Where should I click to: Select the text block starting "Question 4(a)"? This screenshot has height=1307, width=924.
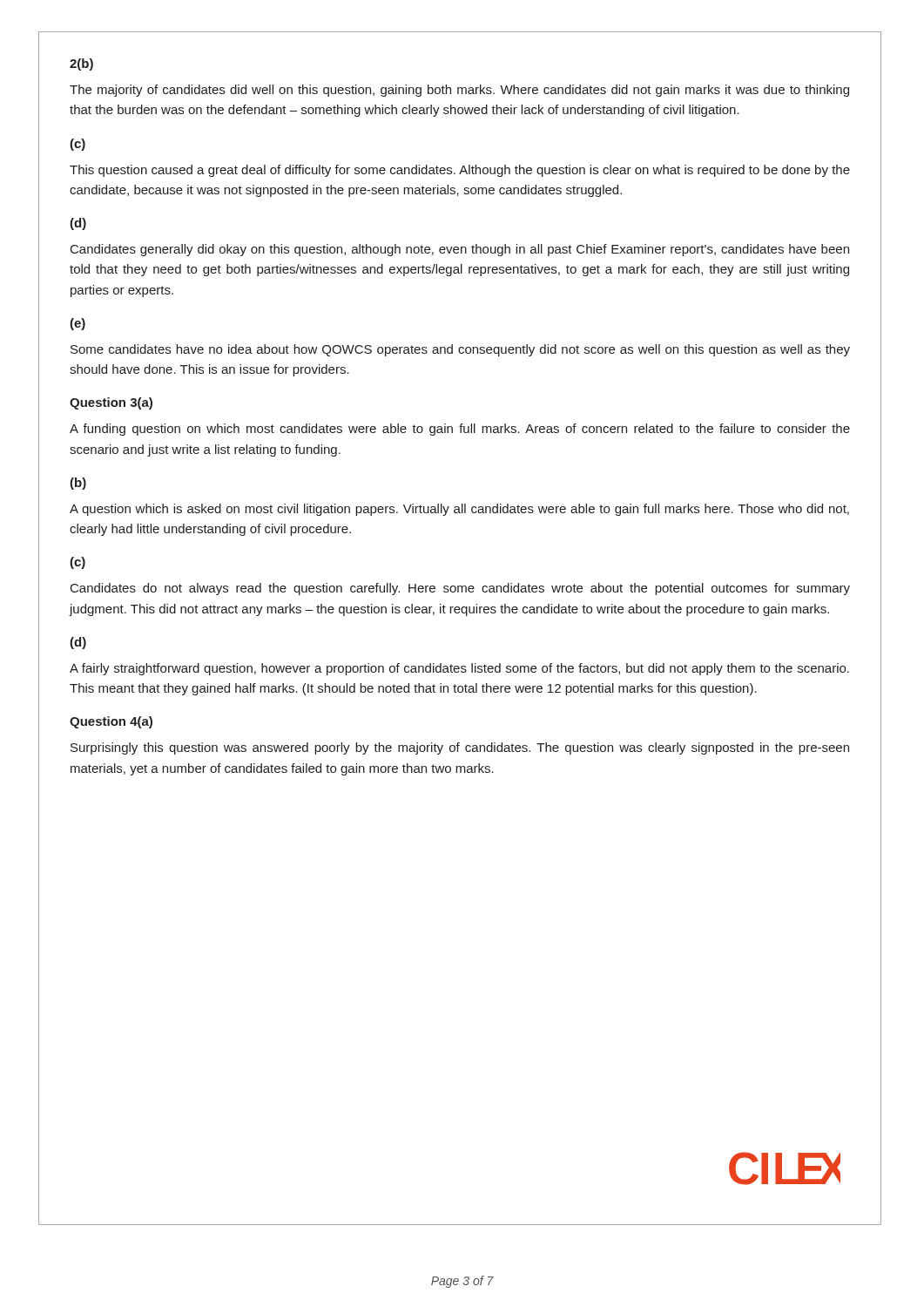[x=111, y=721]
